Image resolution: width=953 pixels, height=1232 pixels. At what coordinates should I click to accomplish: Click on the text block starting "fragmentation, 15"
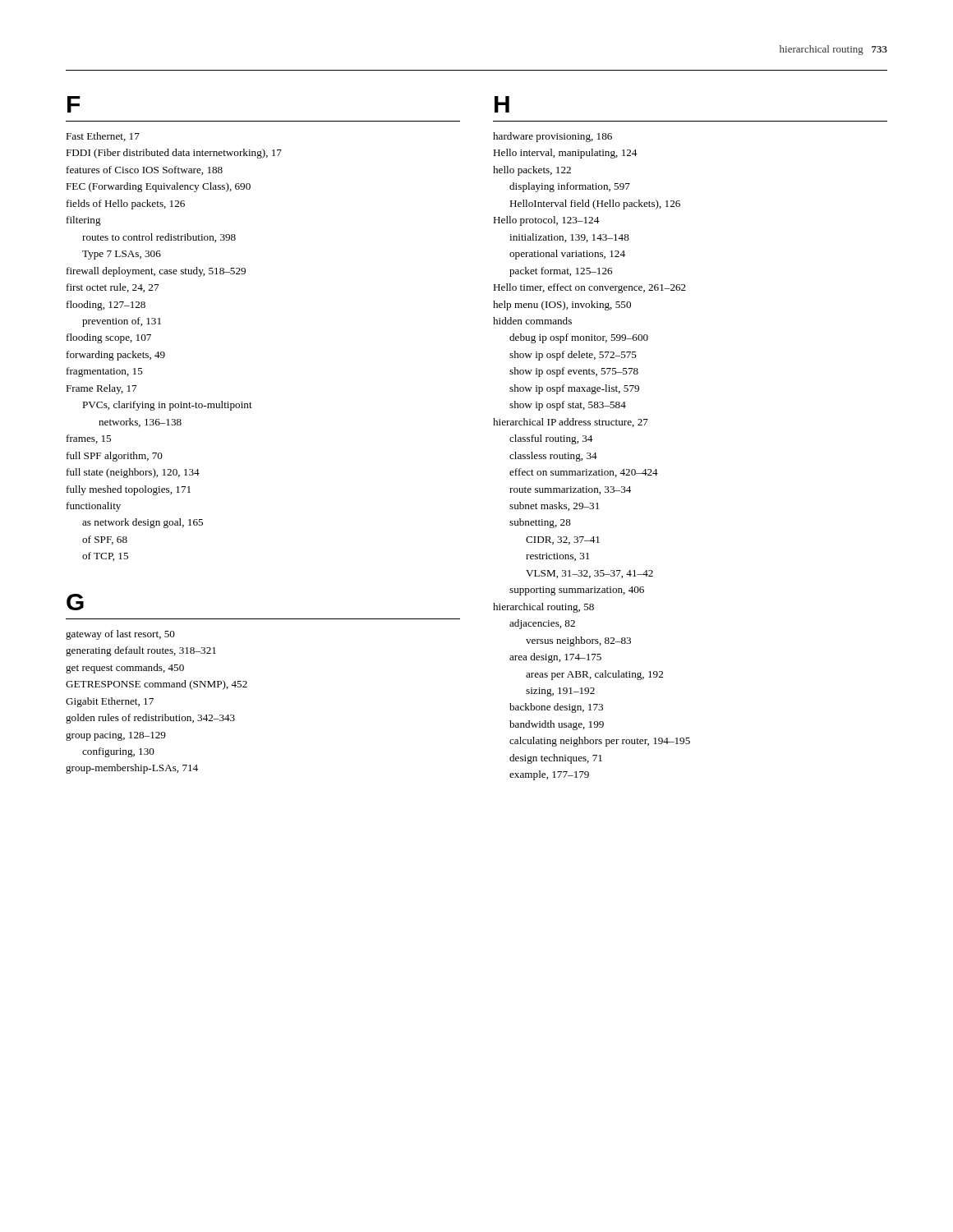pyautogui.click(x=104, y=371)
